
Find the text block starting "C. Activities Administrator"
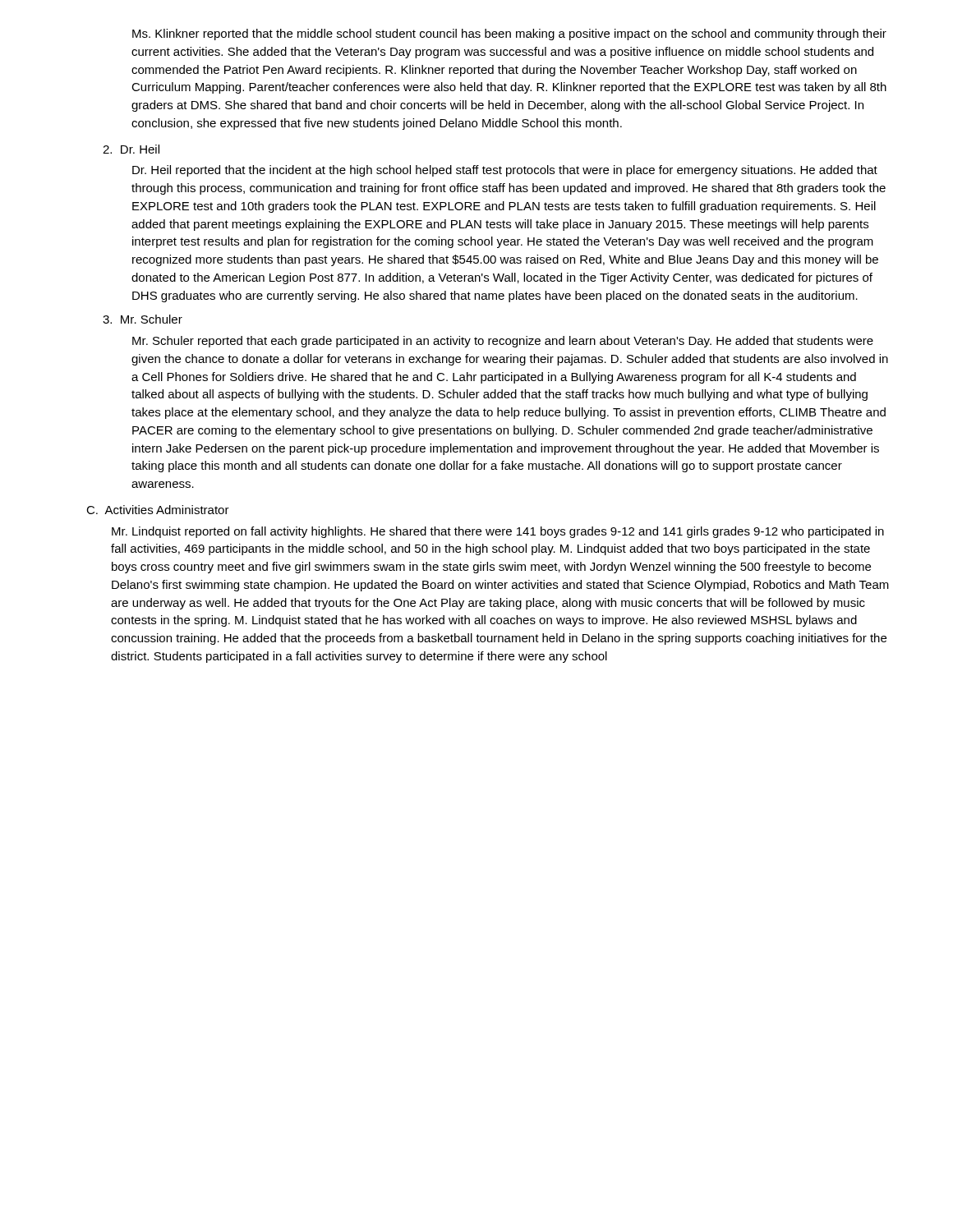coord(157,509)
